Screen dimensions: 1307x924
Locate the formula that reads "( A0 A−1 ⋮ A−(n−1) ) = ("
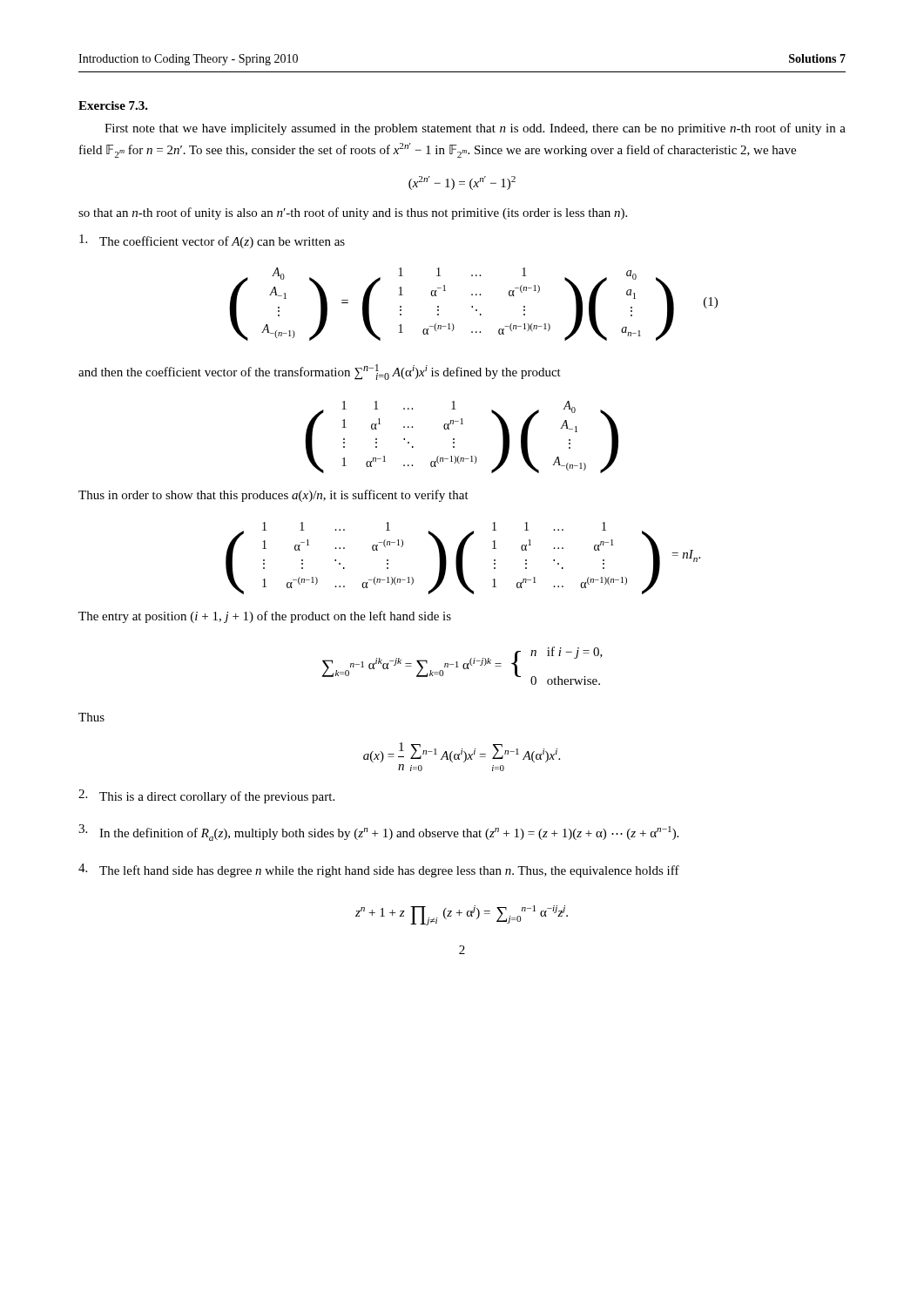pos(472,302)
